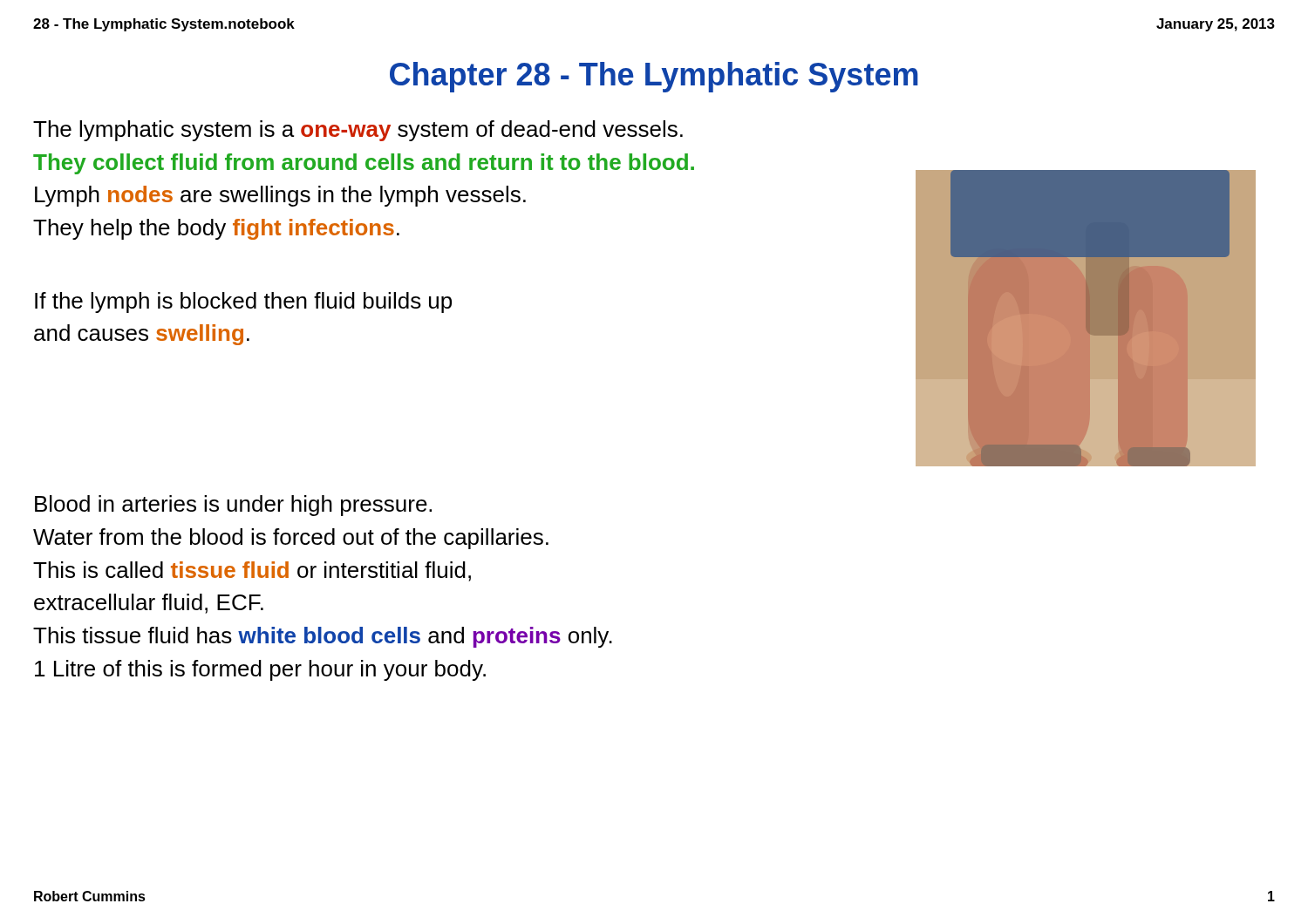Screen dimensions: 924x1308
Task: Locate the photo
Action: [1086, 318]
